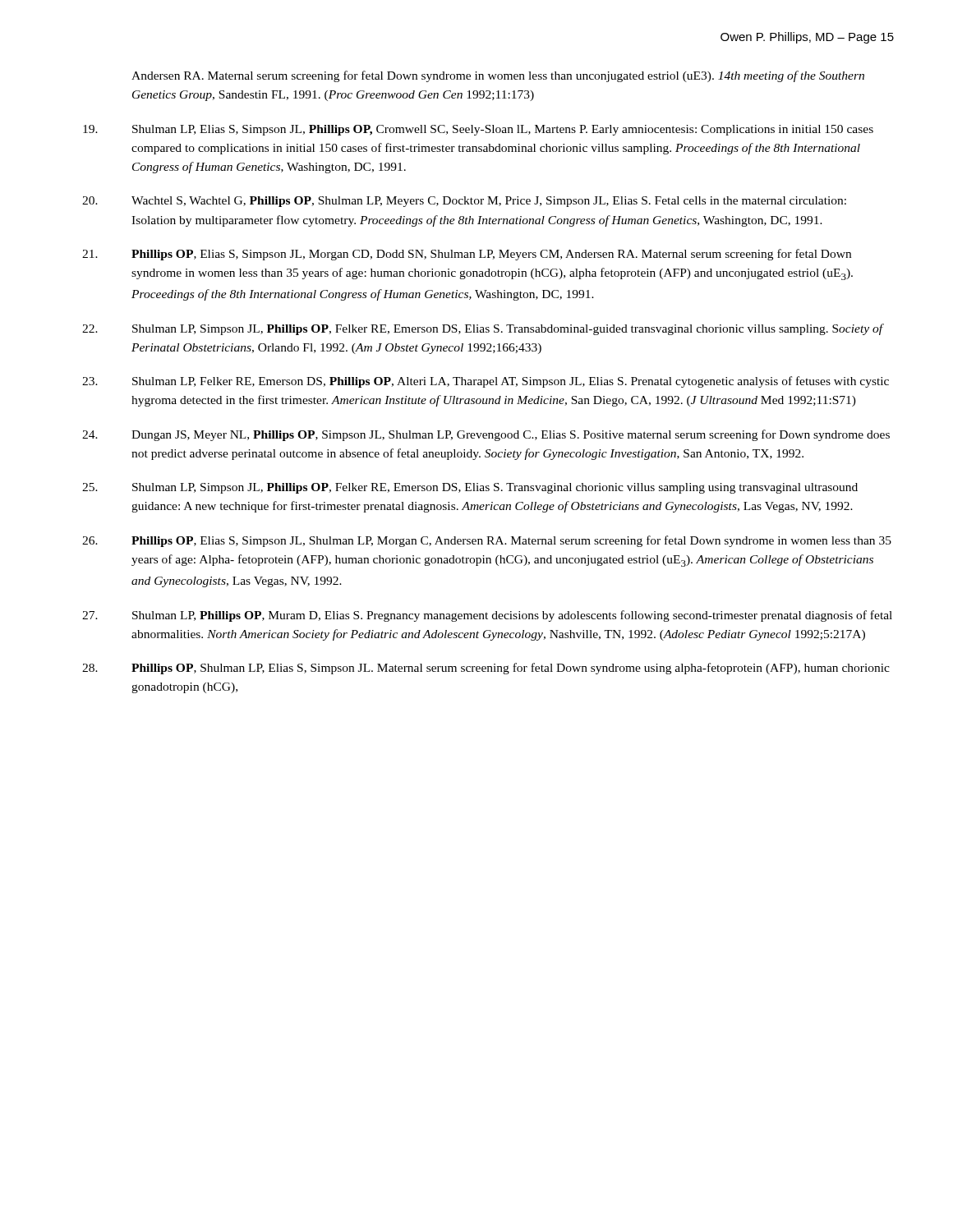The image size is (953, 1232).
Task: Locate the element starting "23. Shulman LP, Felker RE, Emerson"
Action: point(488,391)
